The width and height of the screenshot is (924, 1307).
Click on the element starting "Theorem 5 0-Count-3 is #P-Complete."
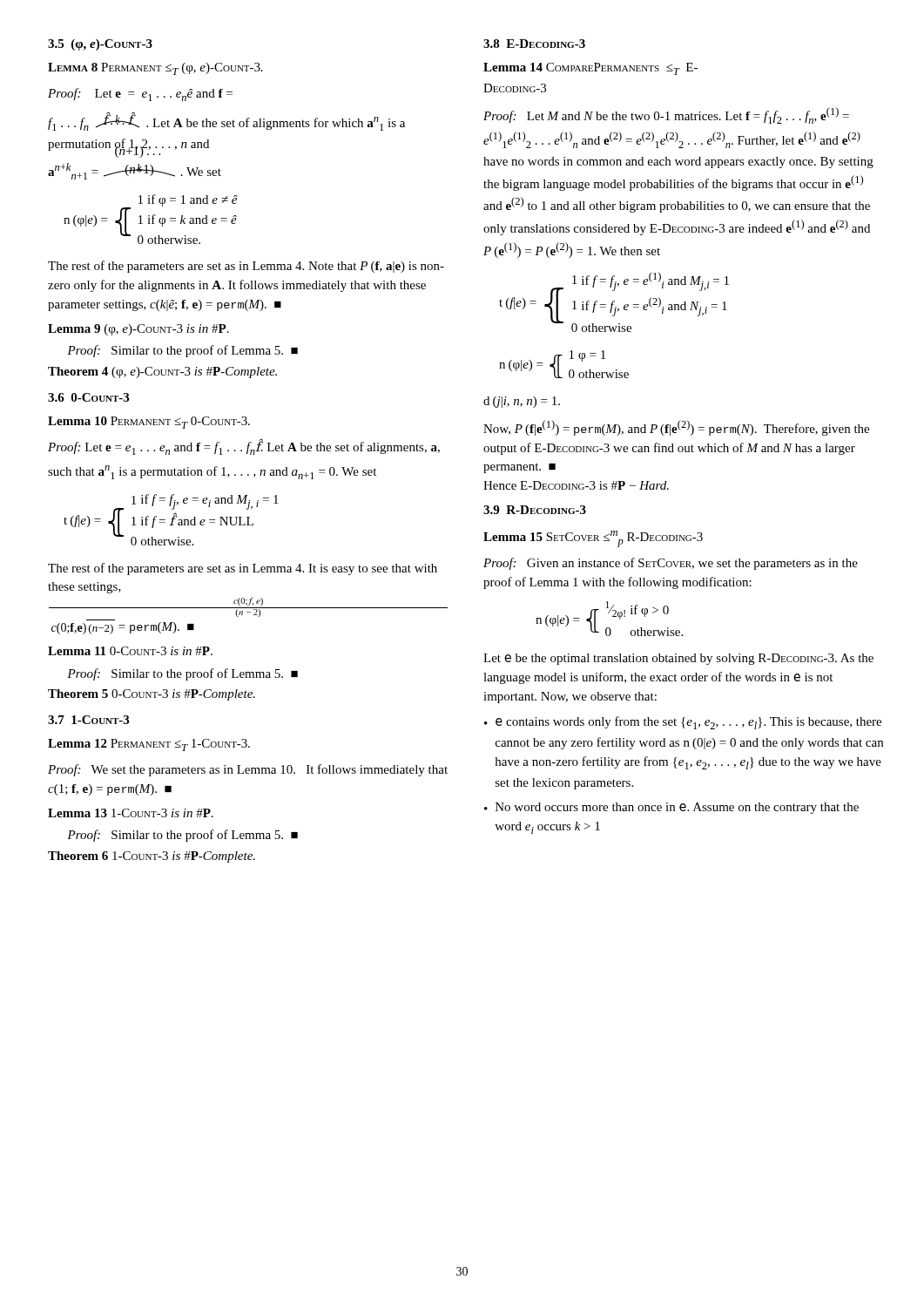click(x=152, y=694)
